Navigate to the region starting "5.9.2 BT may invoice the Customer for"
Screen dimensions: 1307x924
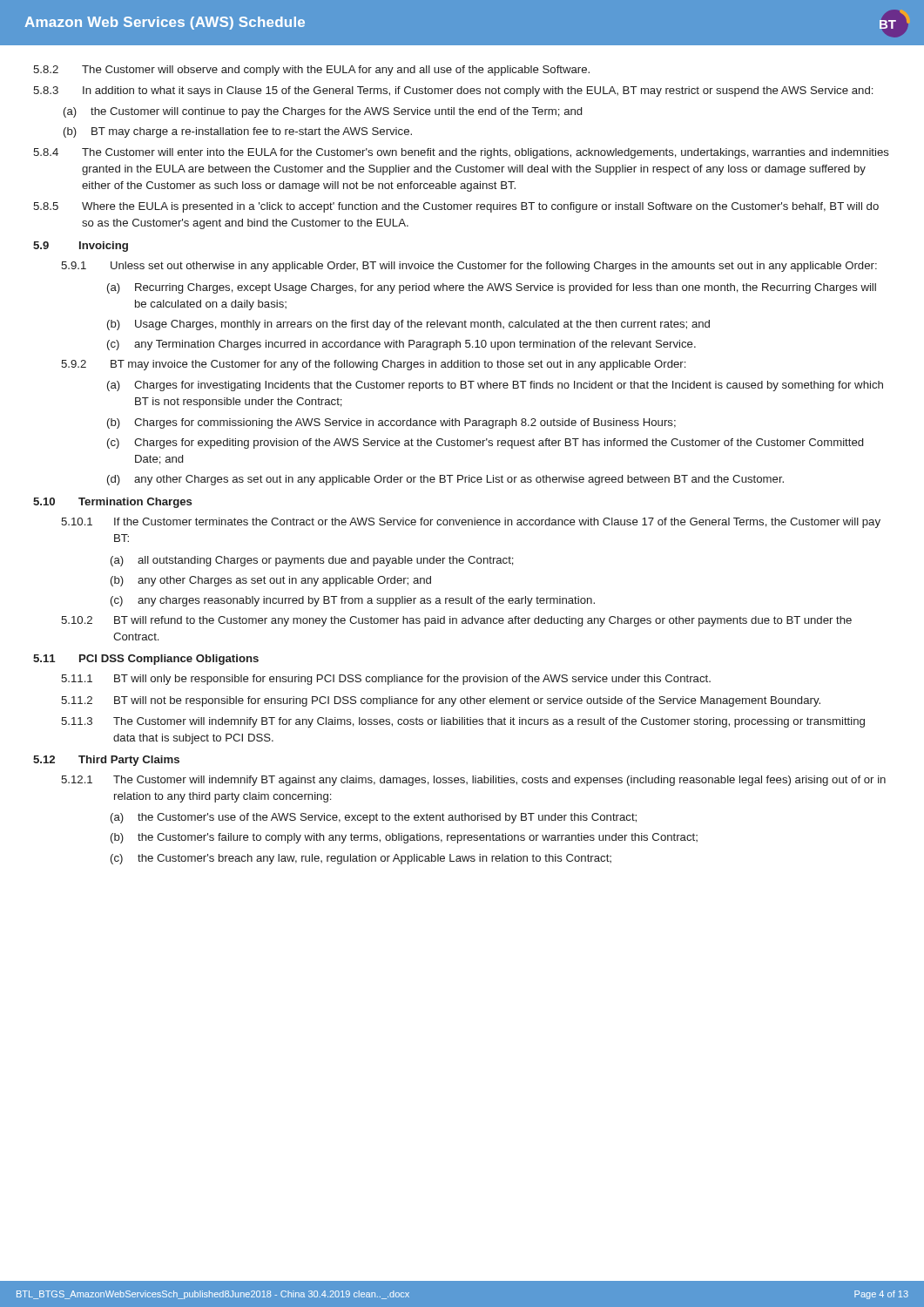pos(476,421)
